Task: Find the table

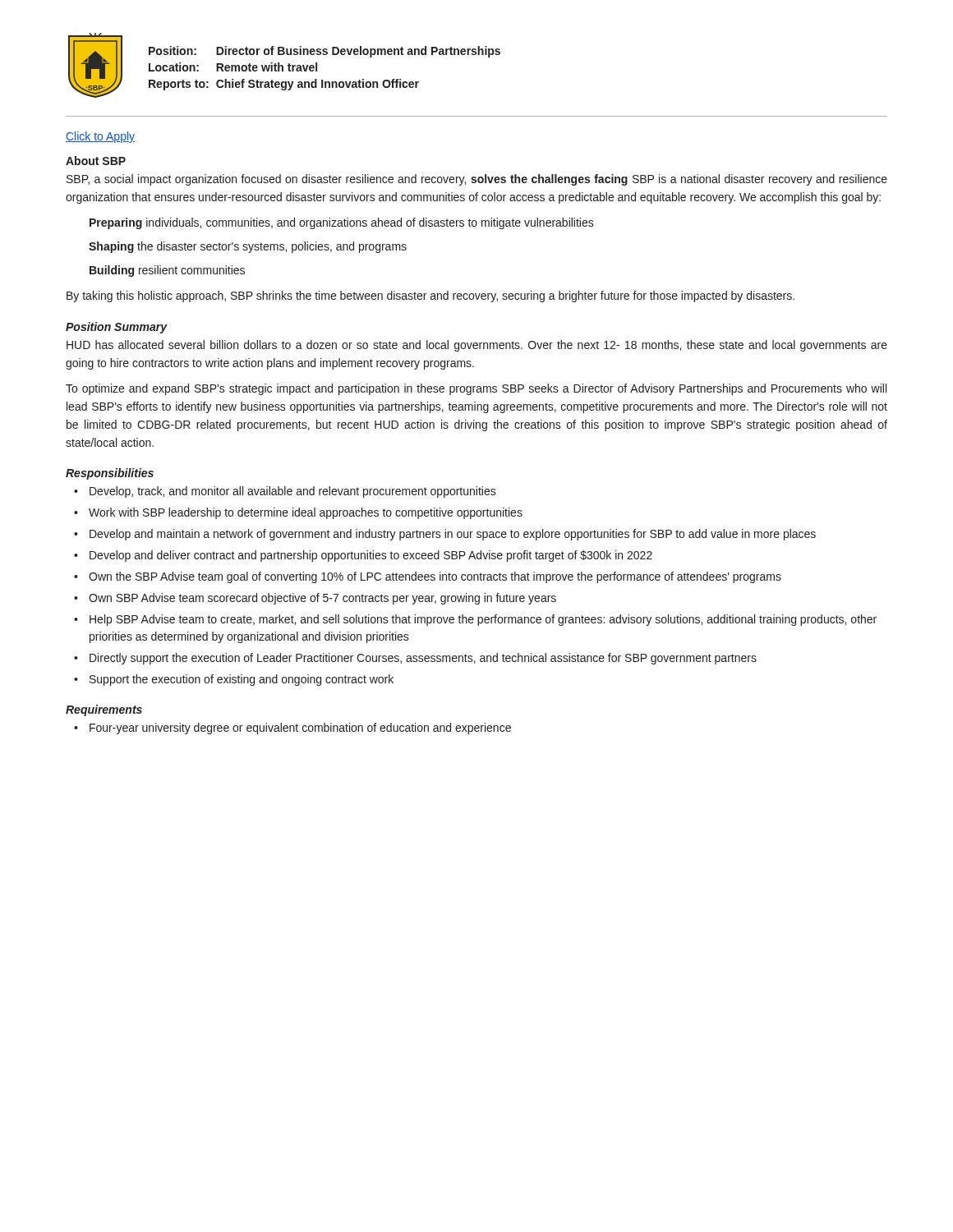Action: [x=328, y=67]
